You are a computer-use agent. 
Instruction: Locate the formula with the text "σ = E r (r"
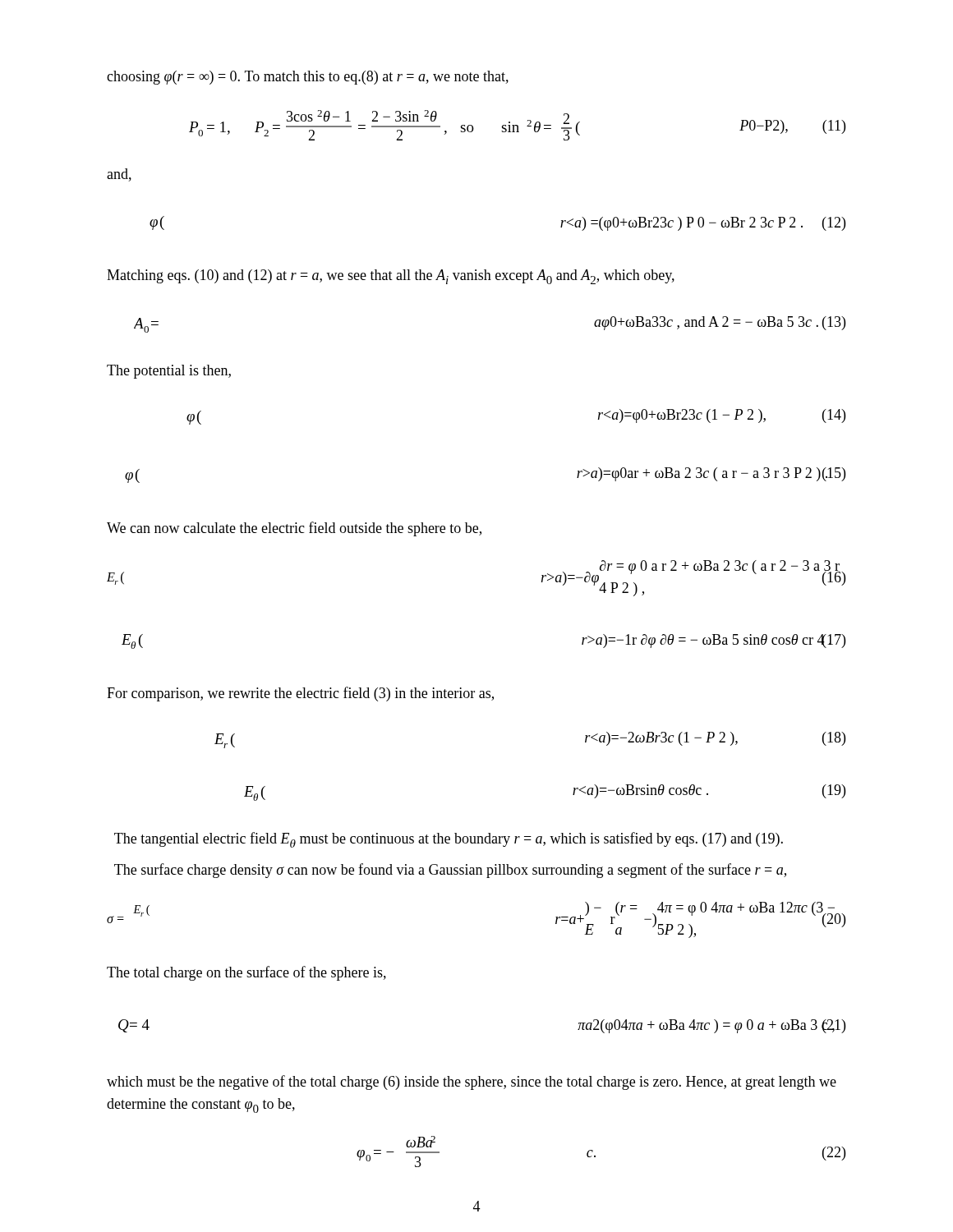pyautogui.click(x=120, y=919)
